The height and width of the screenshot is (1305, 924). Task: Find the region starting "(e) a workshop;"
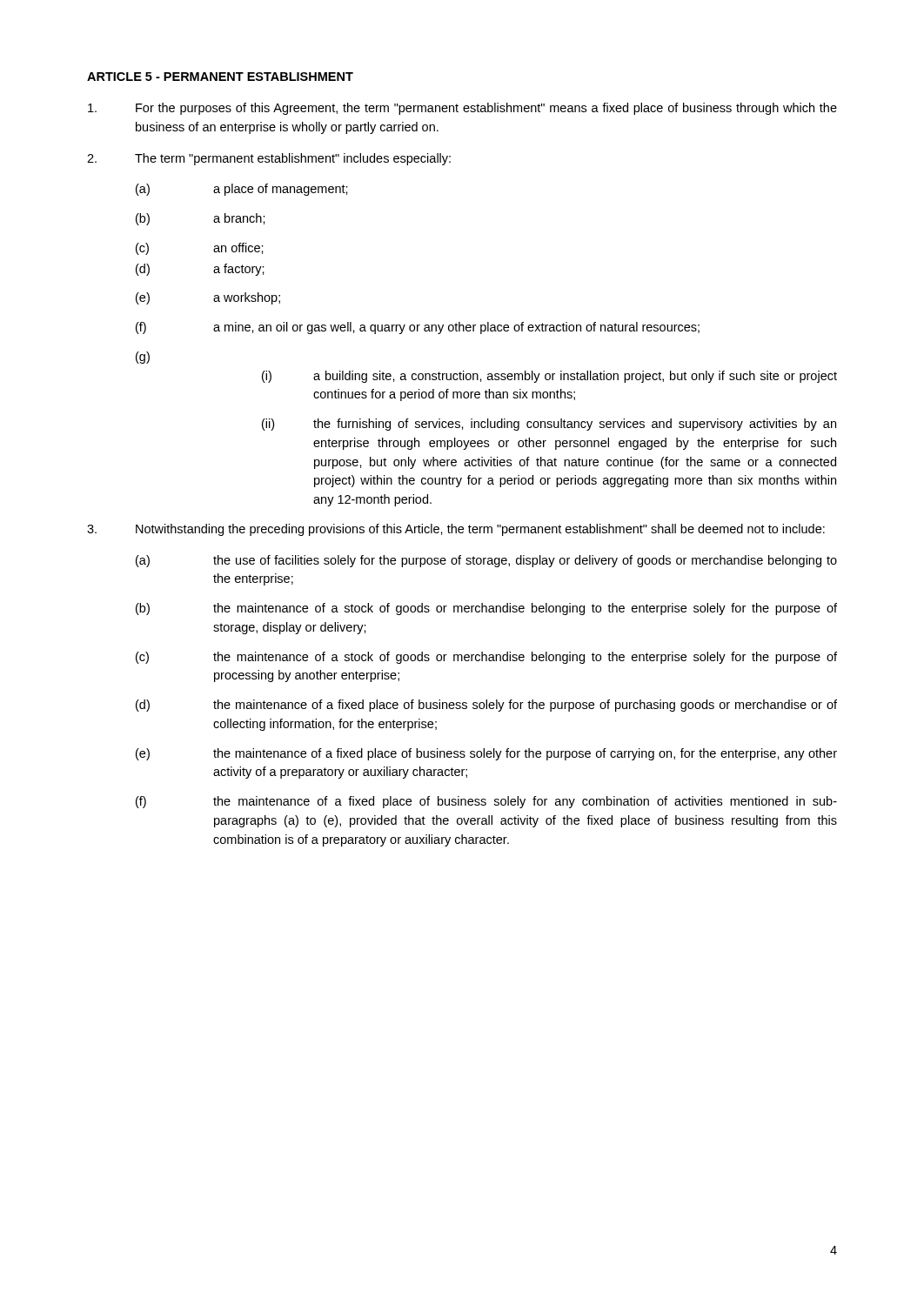(141, 298)
